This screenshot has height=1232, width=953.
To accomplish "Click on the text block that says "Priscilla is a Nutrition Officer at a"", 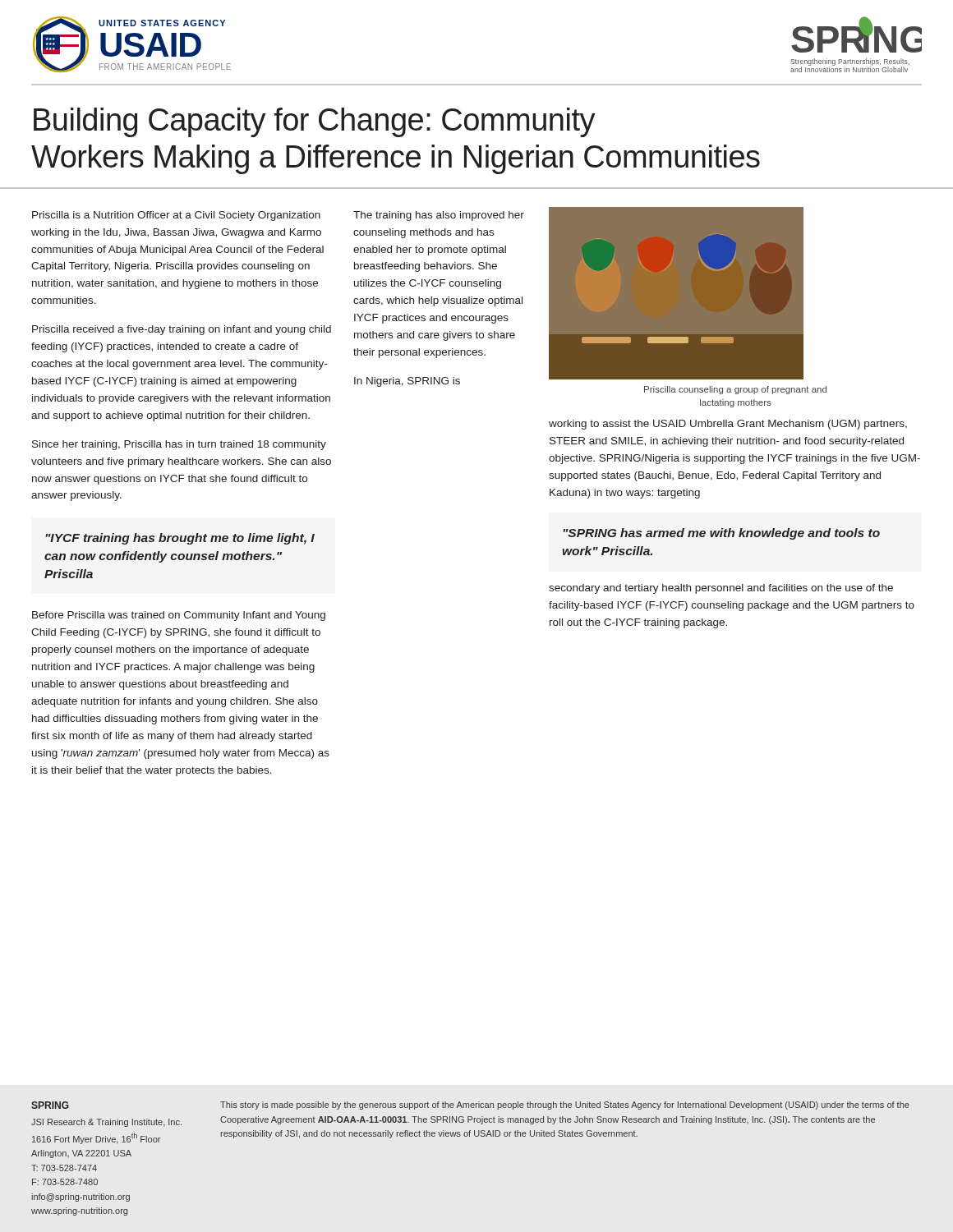I will (178, 257).
